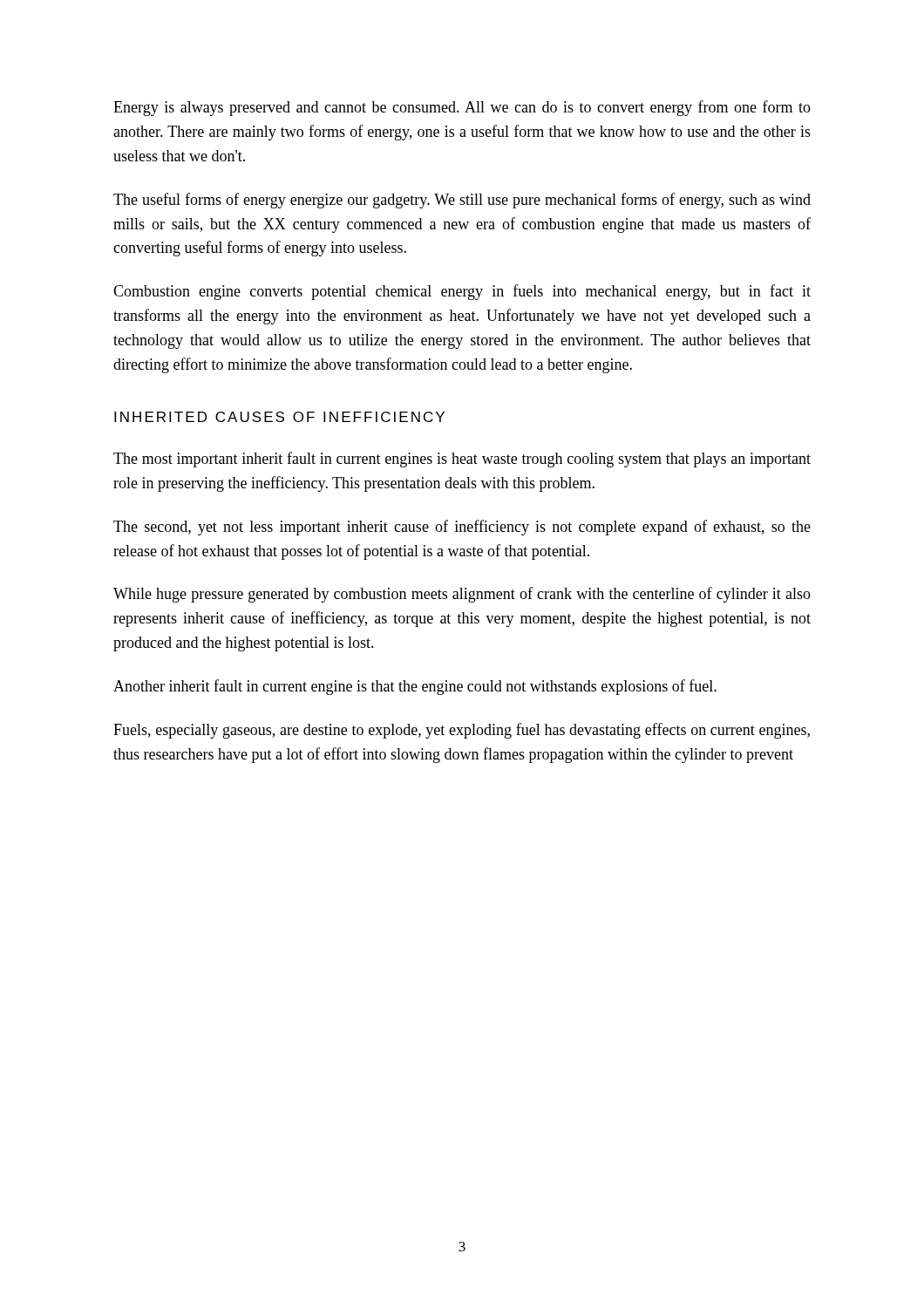Click on the text block with the text "Energy is always preserved and cannot be"

(x=462, y=132)
